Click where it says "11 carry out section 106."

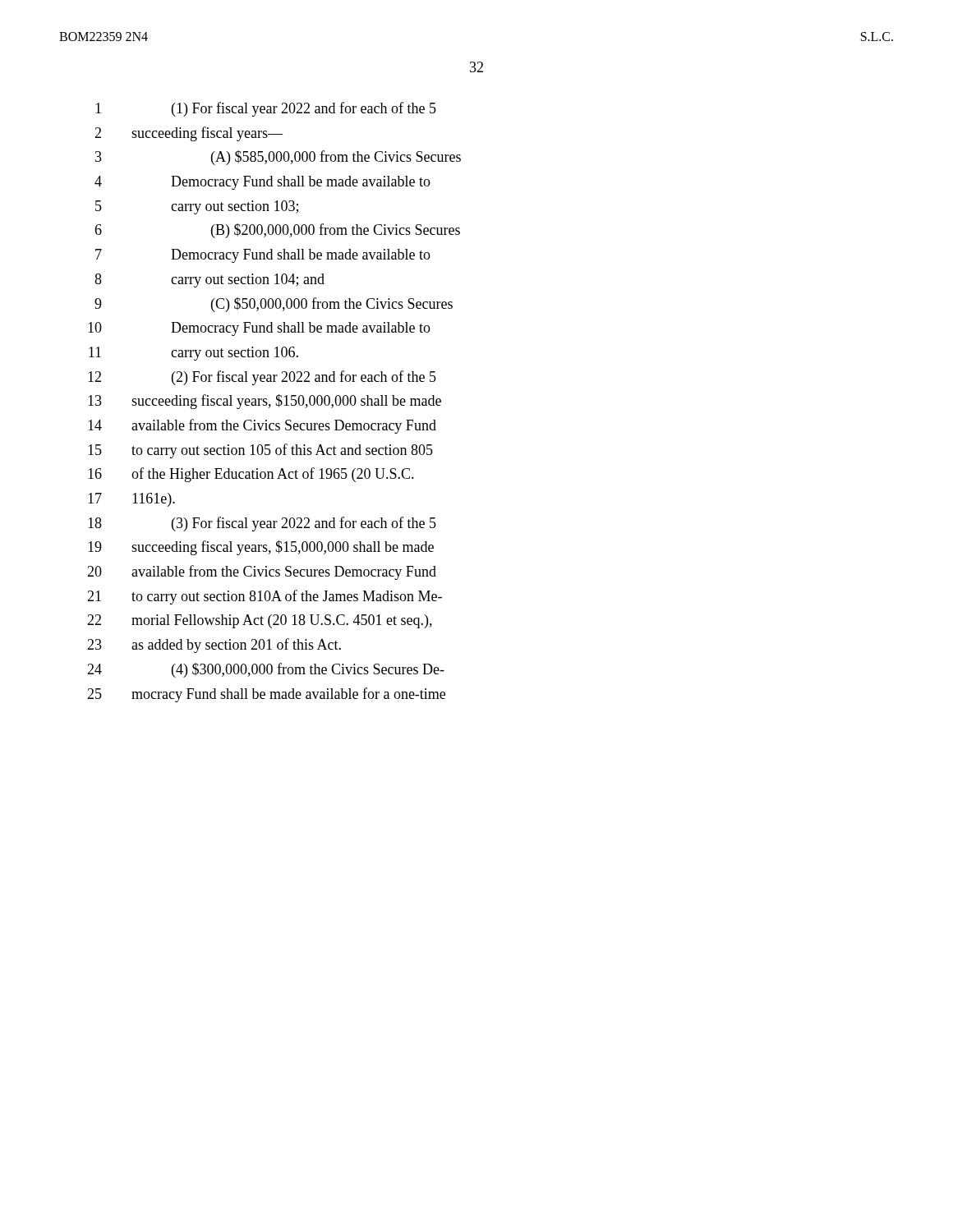point(193,354)
